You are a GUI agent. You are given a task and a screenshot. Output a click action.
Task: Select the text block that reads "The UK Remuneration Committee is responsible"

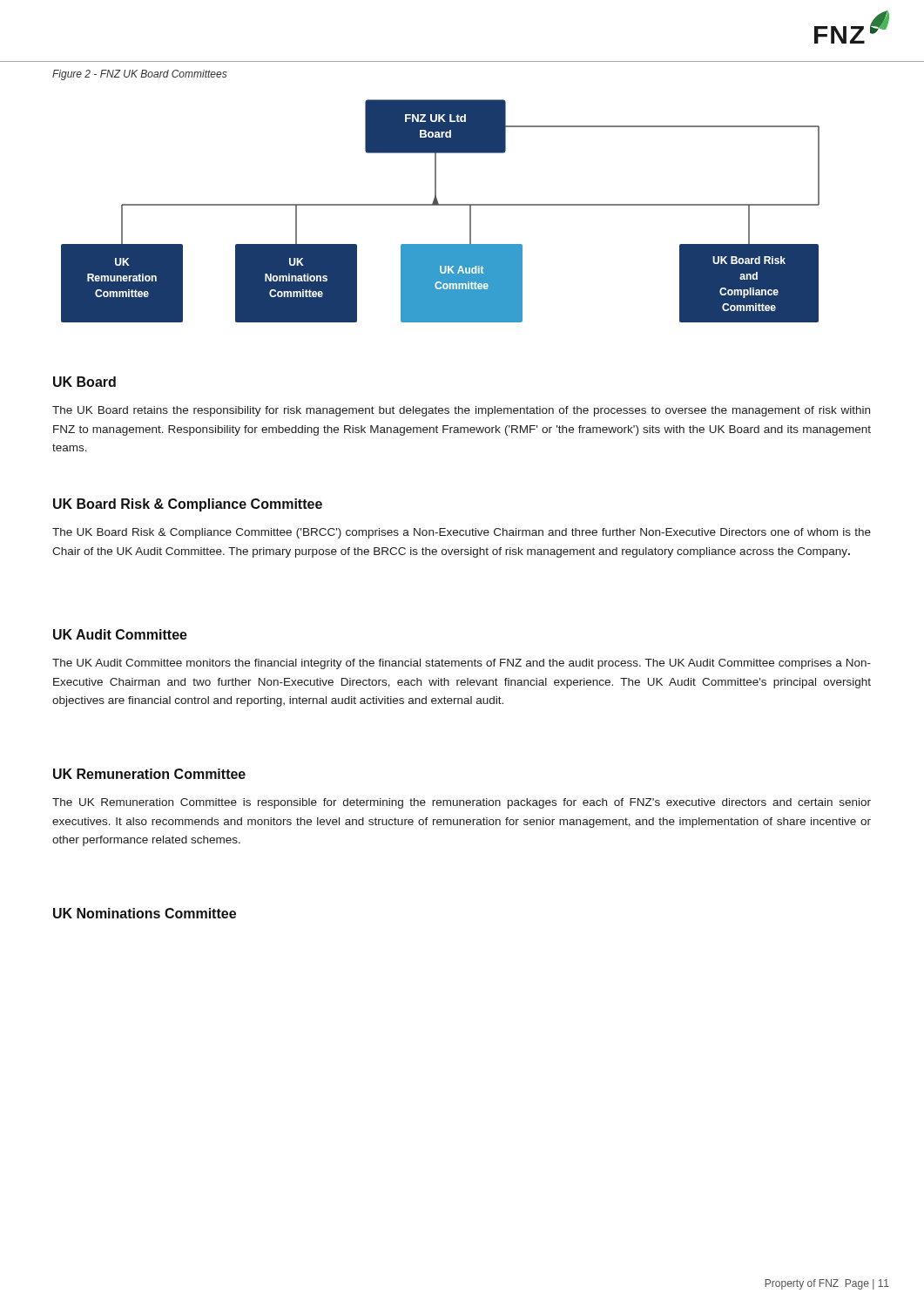tap(462, 821)
